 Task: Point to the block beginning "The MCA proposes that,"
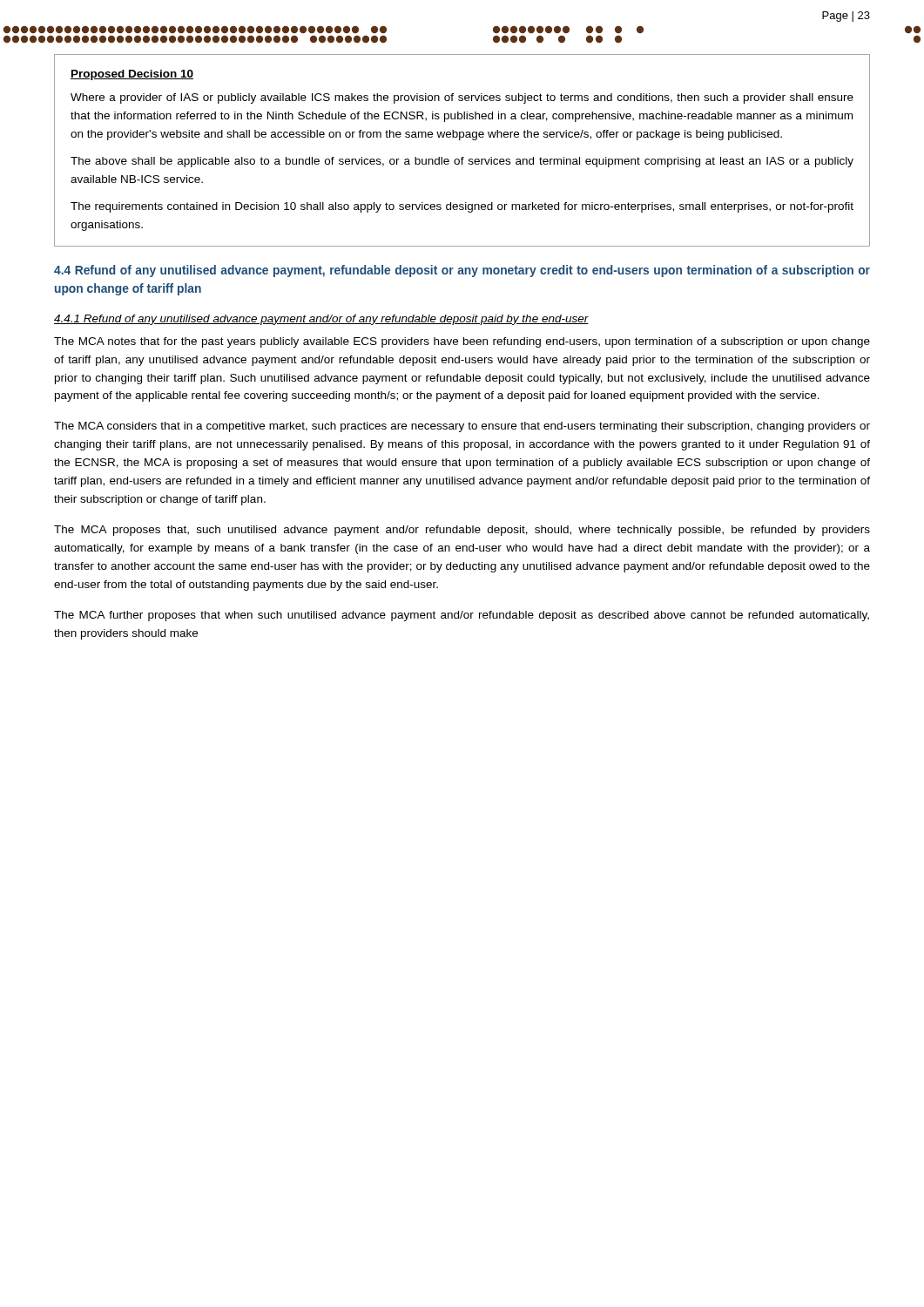pos(462,557)
